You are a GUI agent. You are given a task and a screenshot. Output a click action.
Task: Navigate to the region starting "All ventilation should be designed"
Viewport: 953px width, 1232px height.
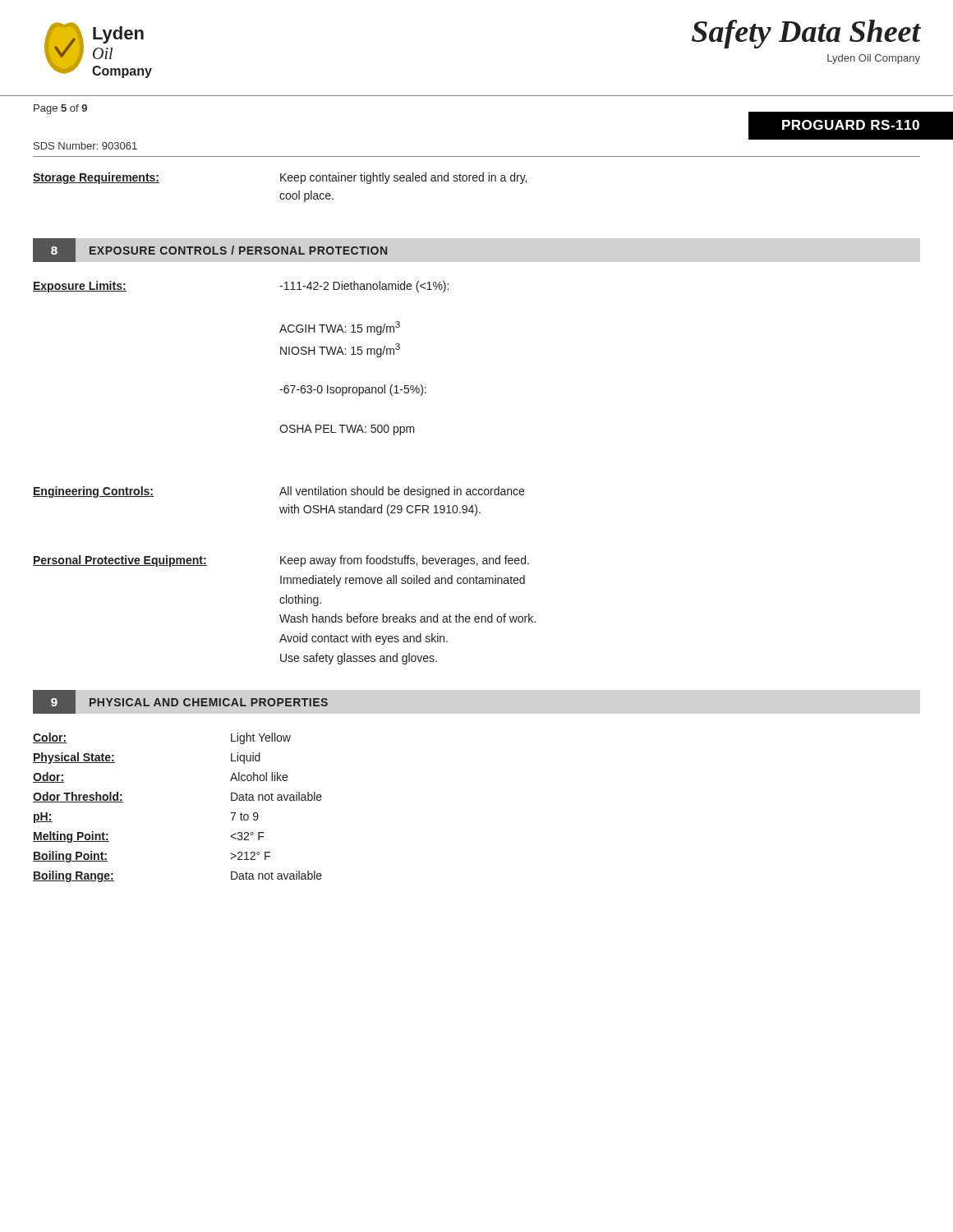coord(402,500)
